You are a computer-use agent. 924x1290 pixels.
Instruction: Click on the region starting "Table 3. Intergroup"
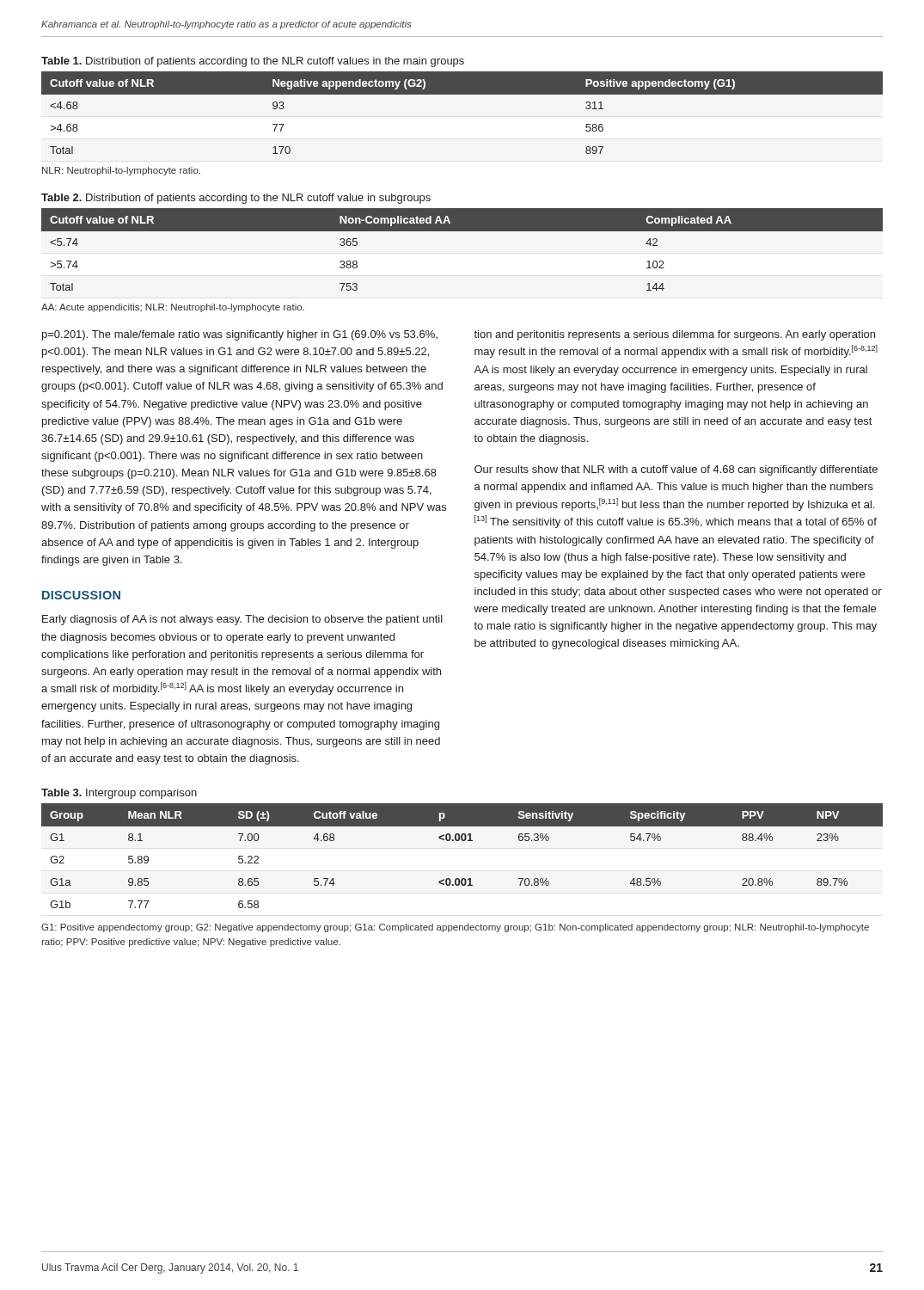119,793
